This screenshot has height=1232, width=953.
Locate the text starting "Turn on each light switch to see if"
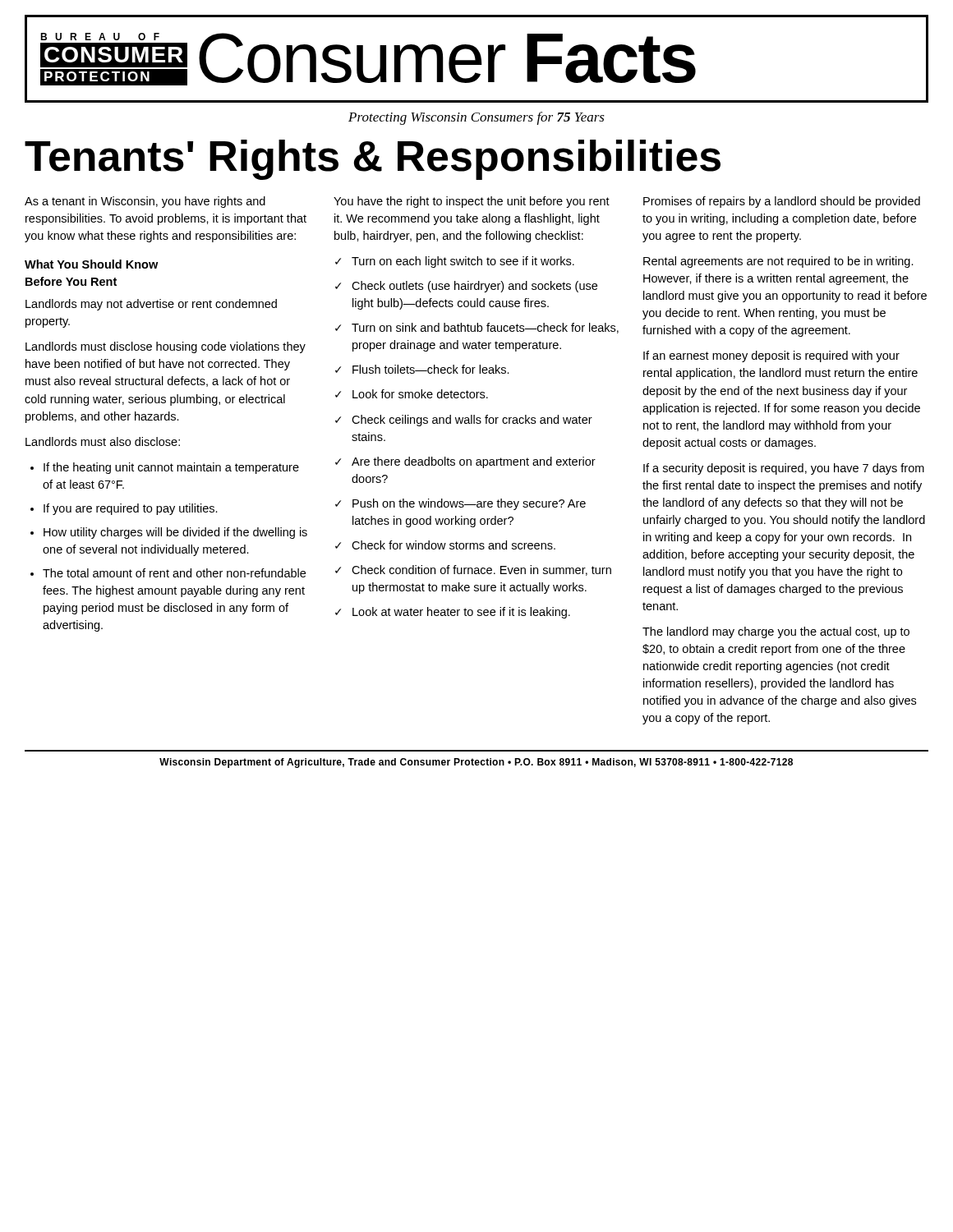click(463, 261)
